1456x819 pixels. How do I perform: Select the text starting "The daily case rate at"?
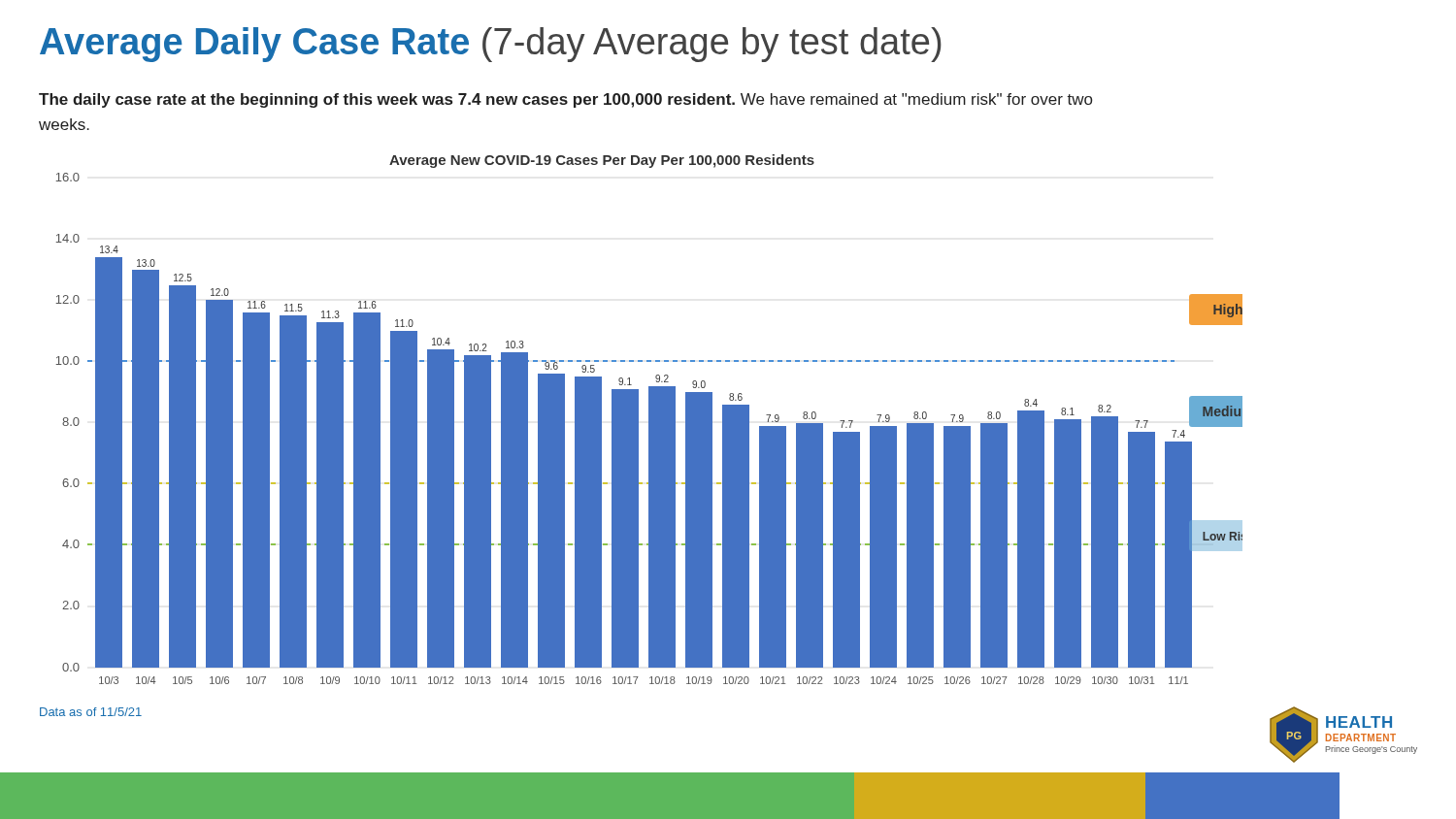tap(566, 112)
